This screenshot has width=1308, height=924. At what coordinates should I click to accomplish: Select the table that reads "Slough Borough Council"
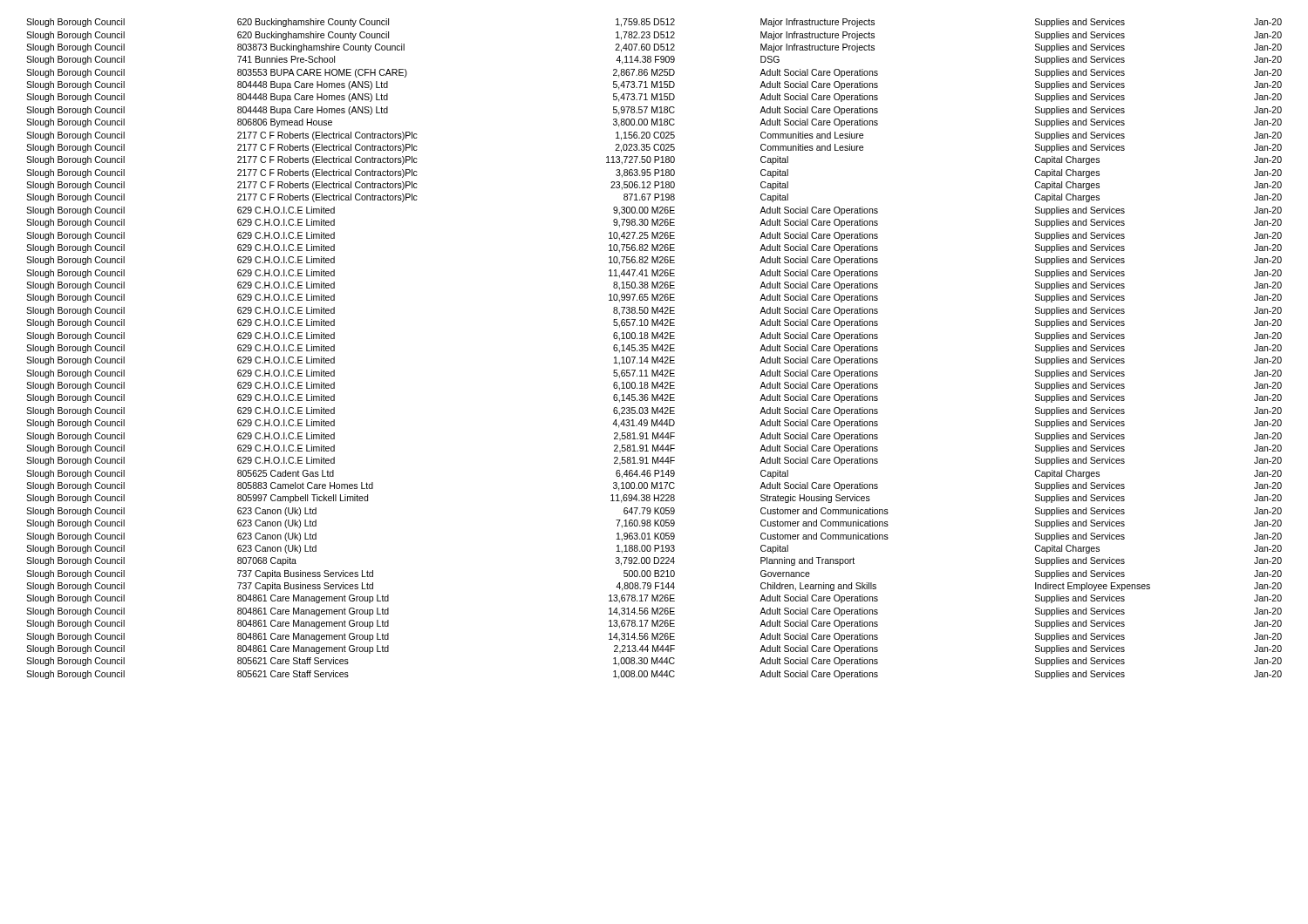point(654,348)
